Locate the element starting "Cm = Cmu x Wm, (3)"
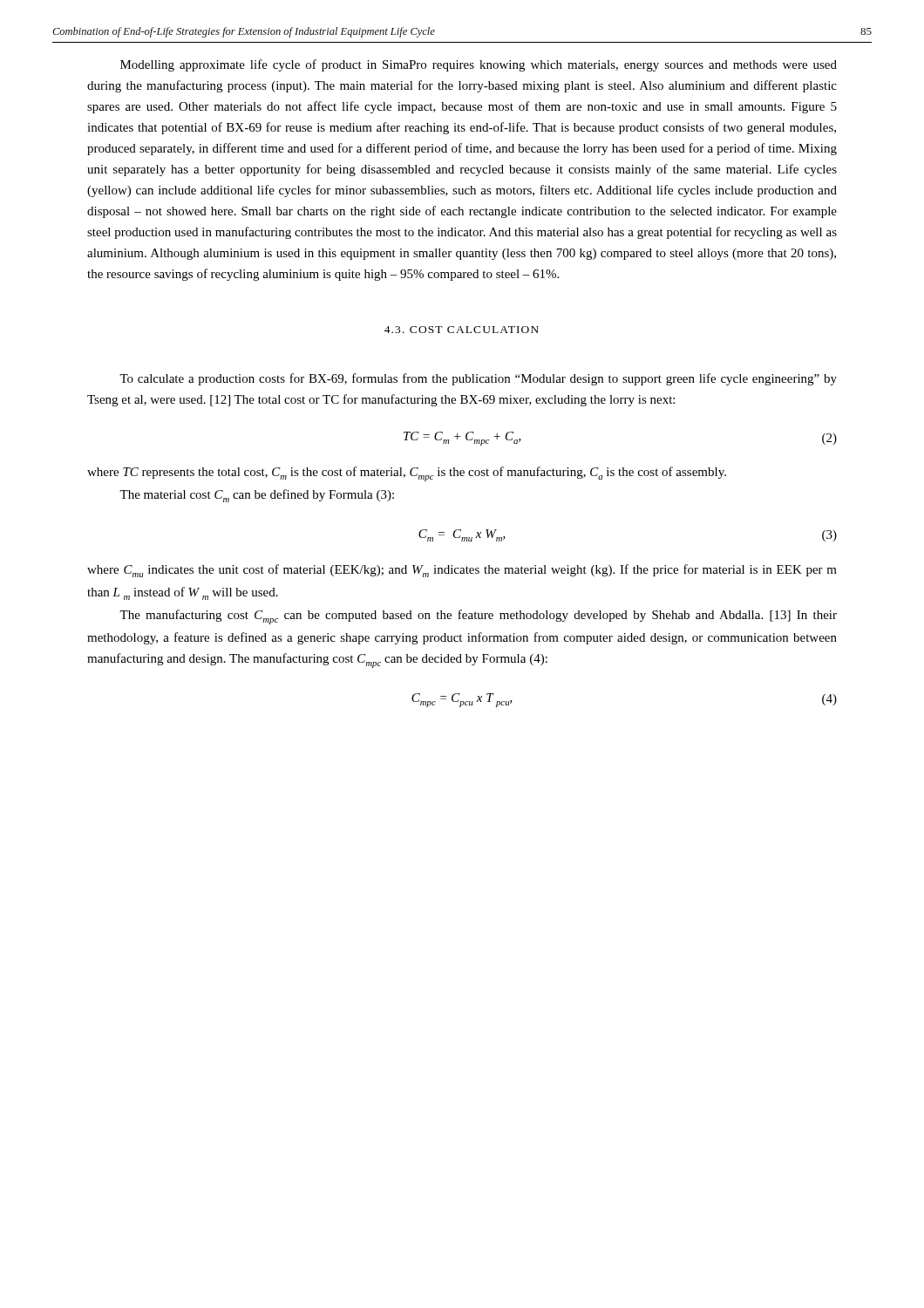This screenshot has width=924, height=1308. coord(460,536)
